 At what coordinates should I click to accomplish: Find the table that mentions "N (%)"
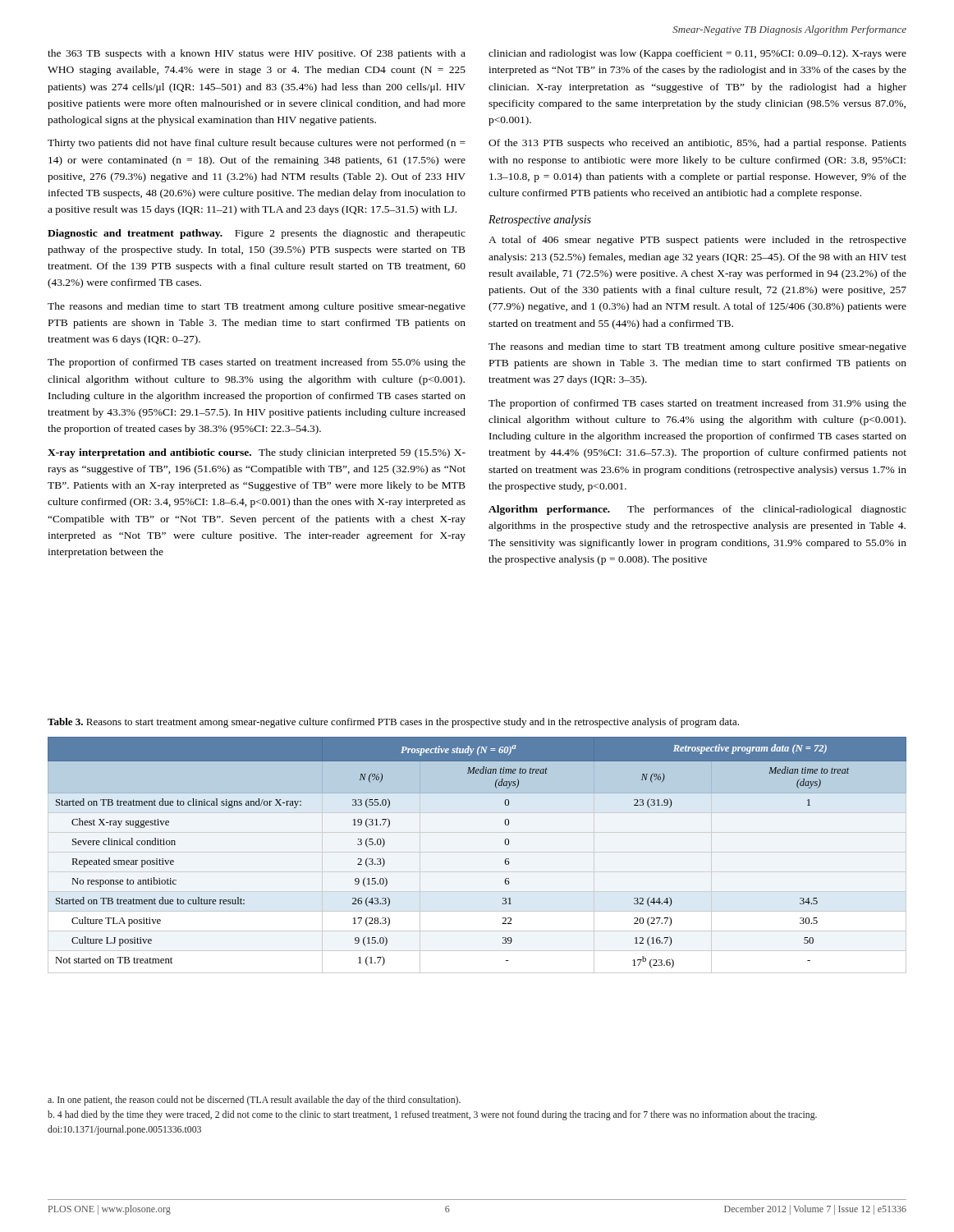[x=477, y=855]
